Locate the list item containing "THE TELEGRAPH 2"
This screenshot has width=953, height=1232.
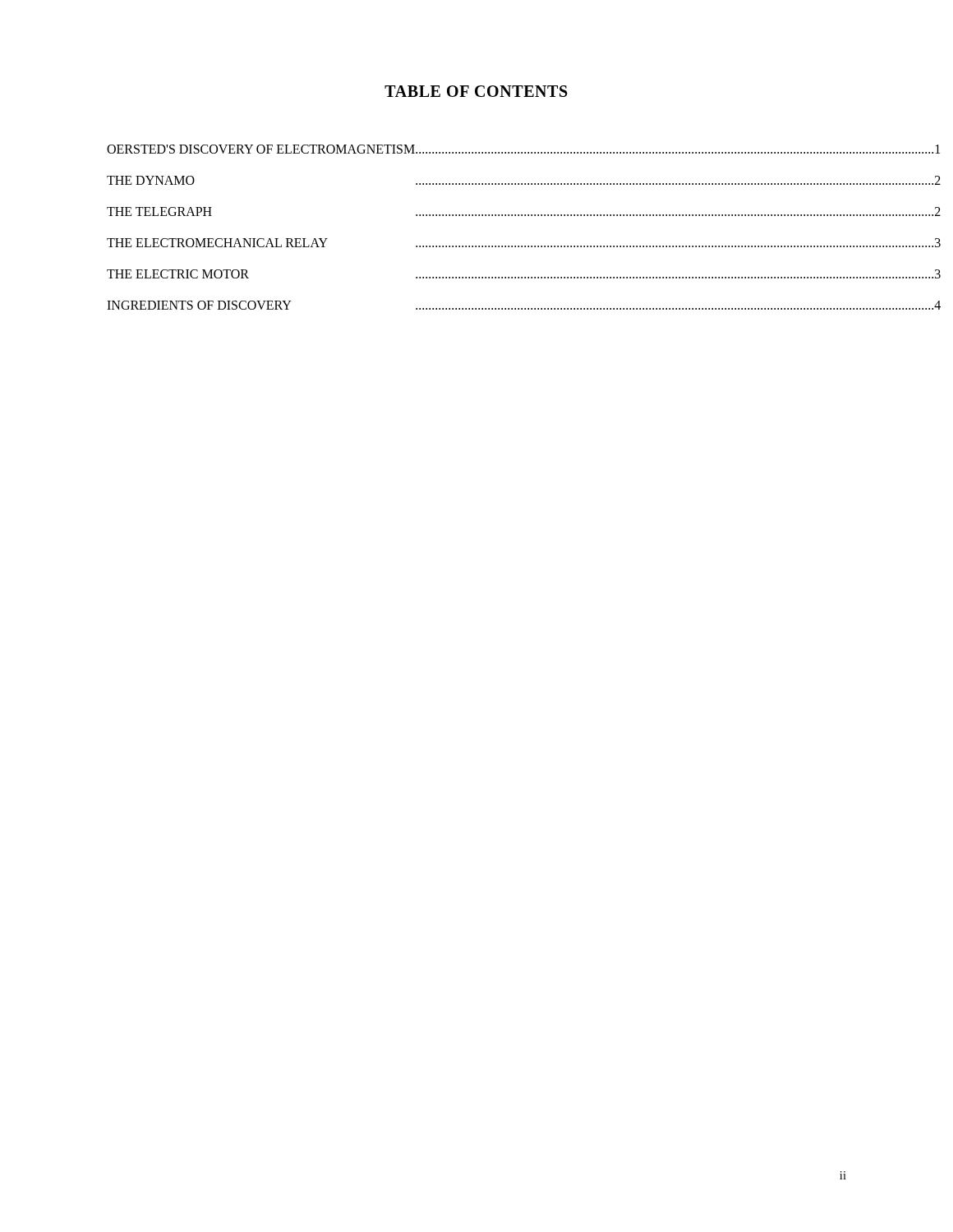coord(524,212)
